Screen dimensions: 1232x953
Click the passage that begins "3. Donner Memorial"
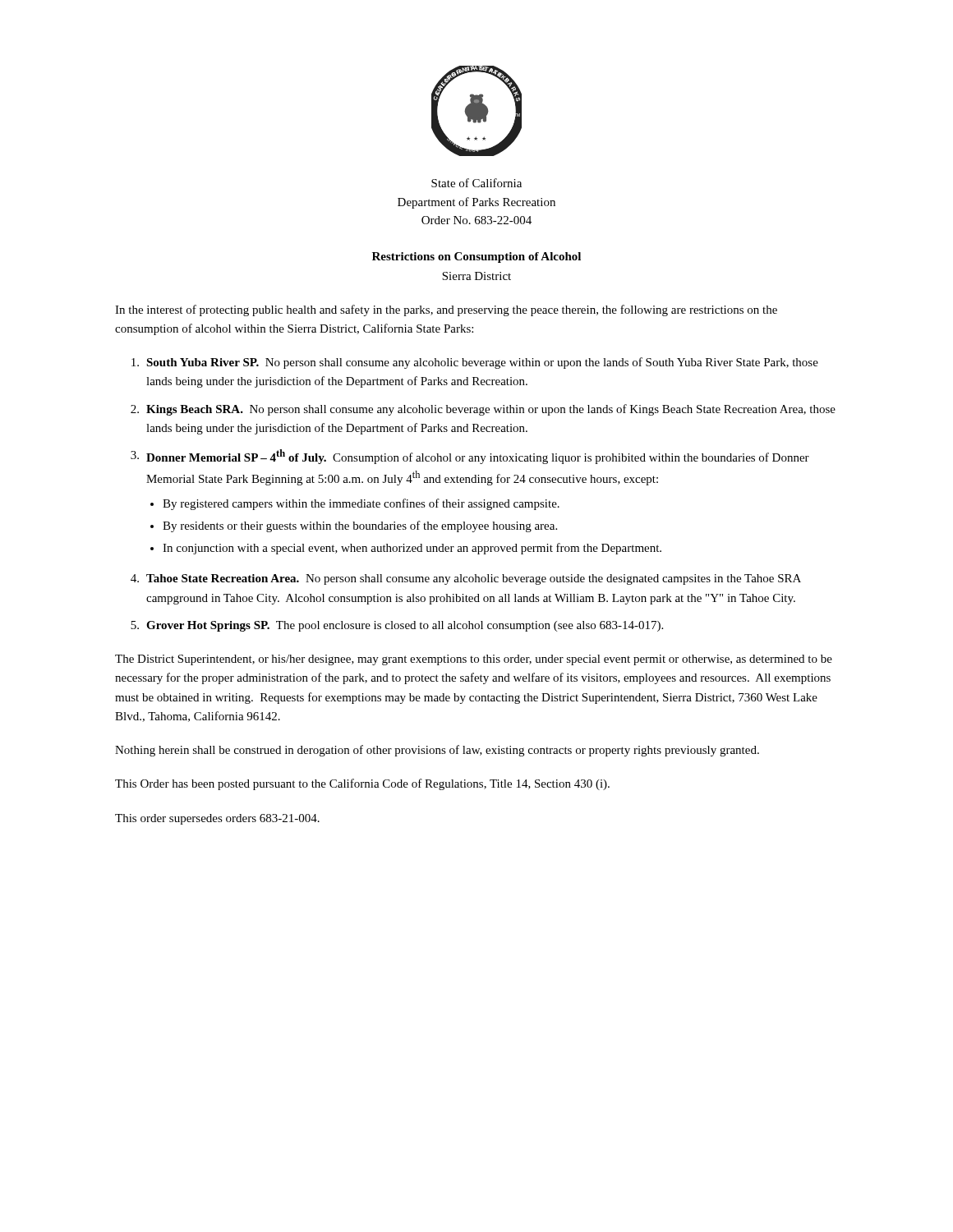(476, 504)
